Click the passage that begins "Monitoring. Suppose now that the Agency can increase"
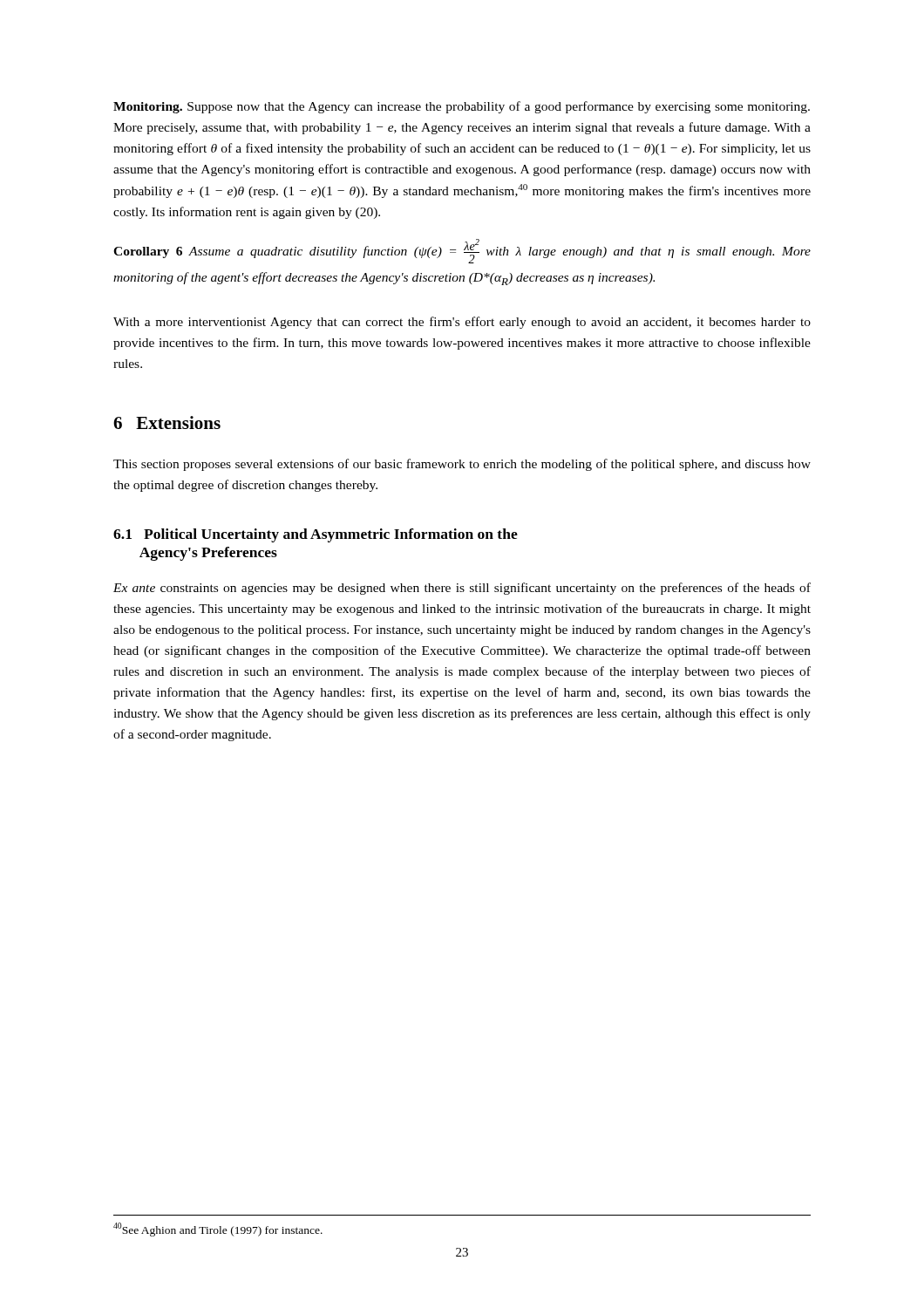 coord(462,159)
